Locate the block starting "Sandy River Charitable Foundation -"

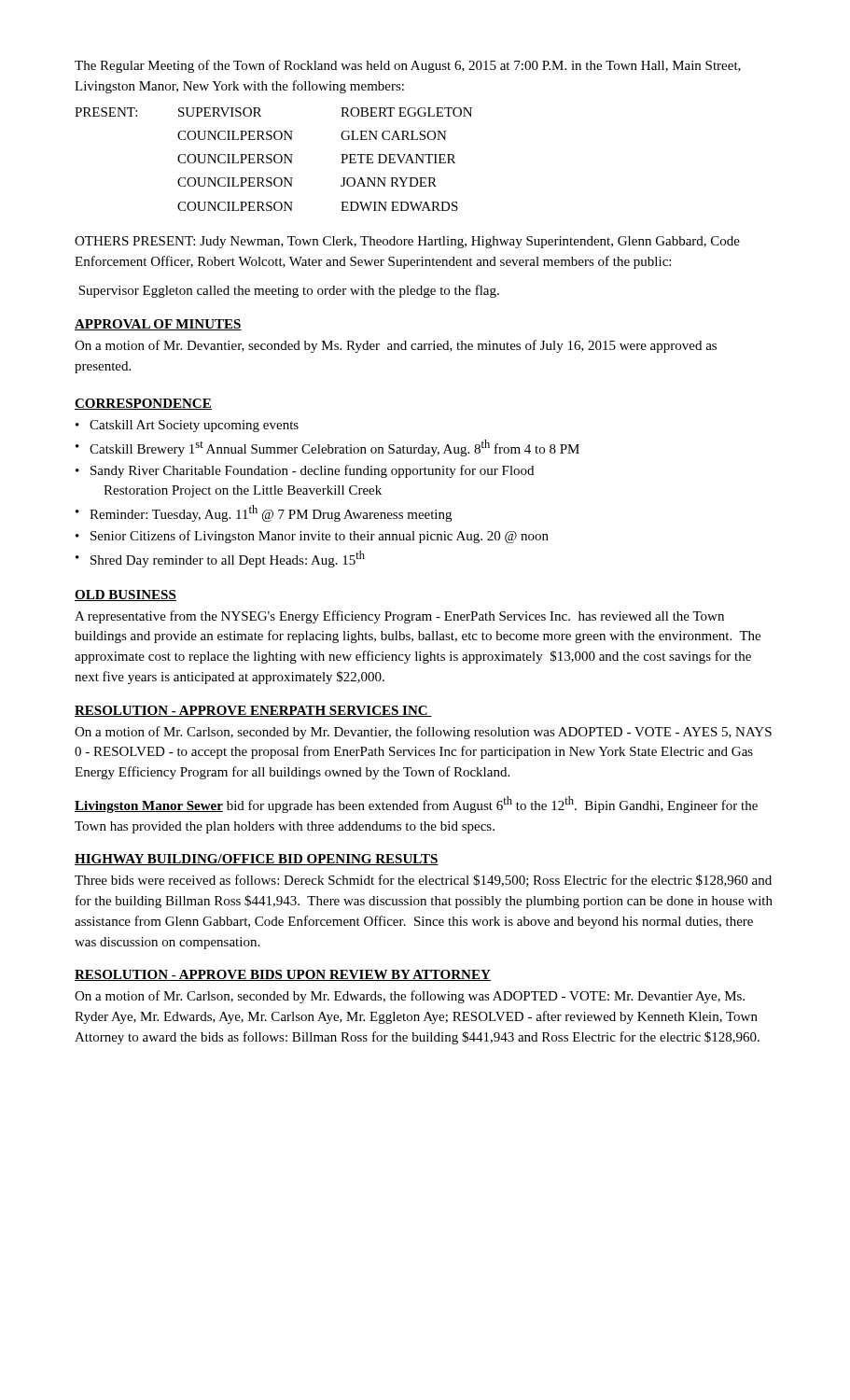312,480
